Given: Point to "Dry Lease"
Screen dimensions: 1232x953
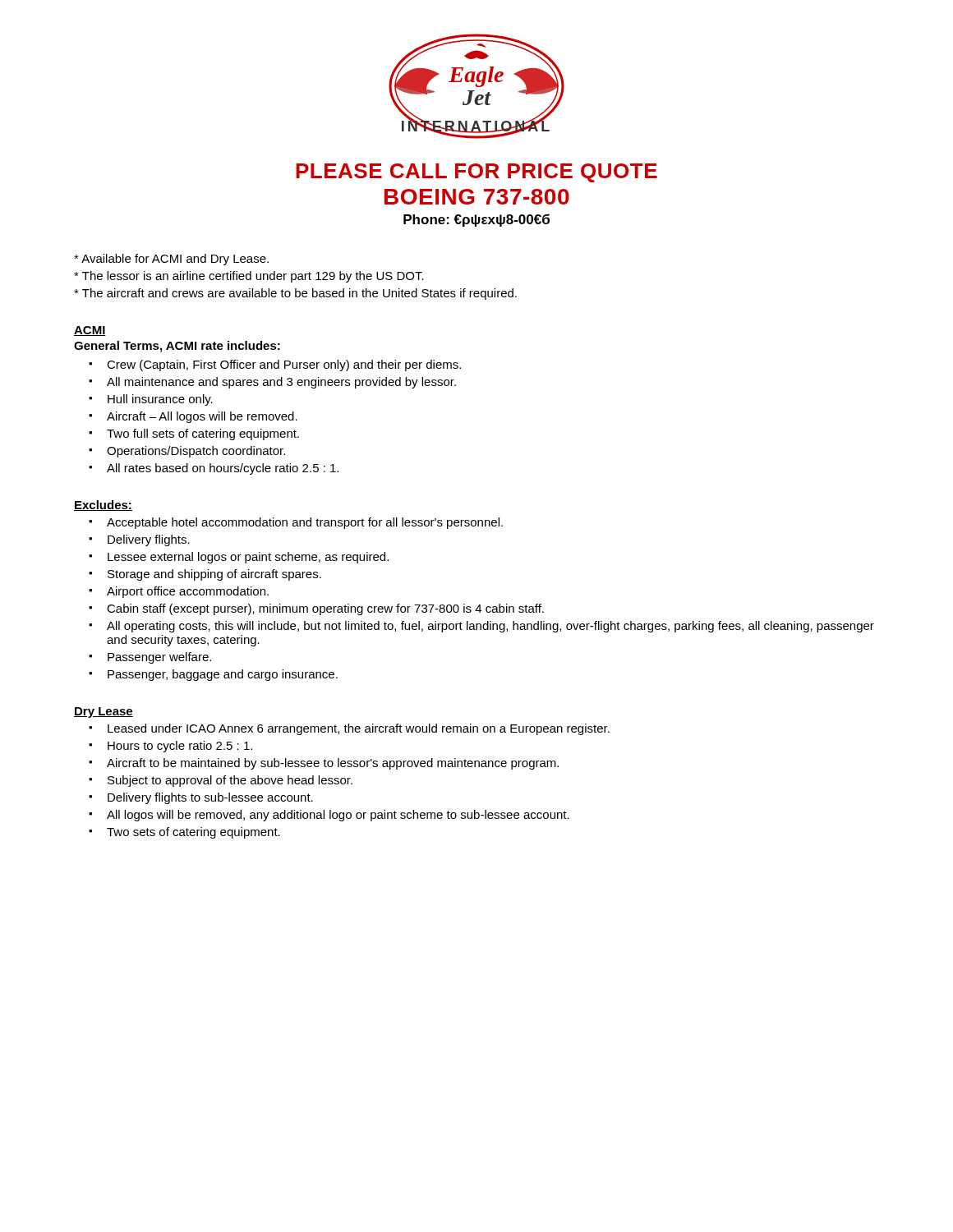Looking at the screenshot, I should tap(103, 711).
